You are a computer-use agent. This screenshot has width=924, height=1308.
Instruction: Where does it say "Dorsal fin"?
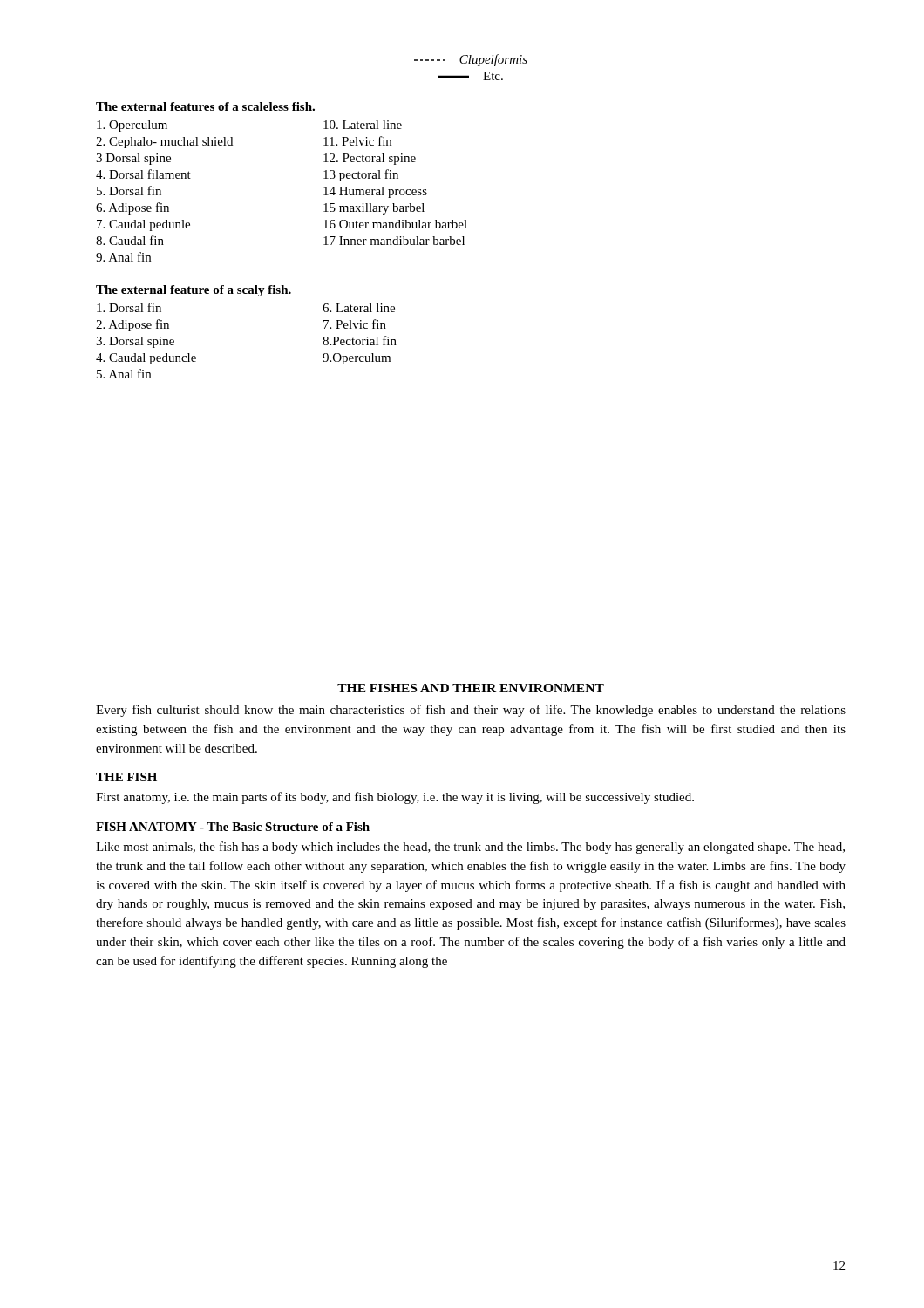pyautogui.click(x=129, y=308)
